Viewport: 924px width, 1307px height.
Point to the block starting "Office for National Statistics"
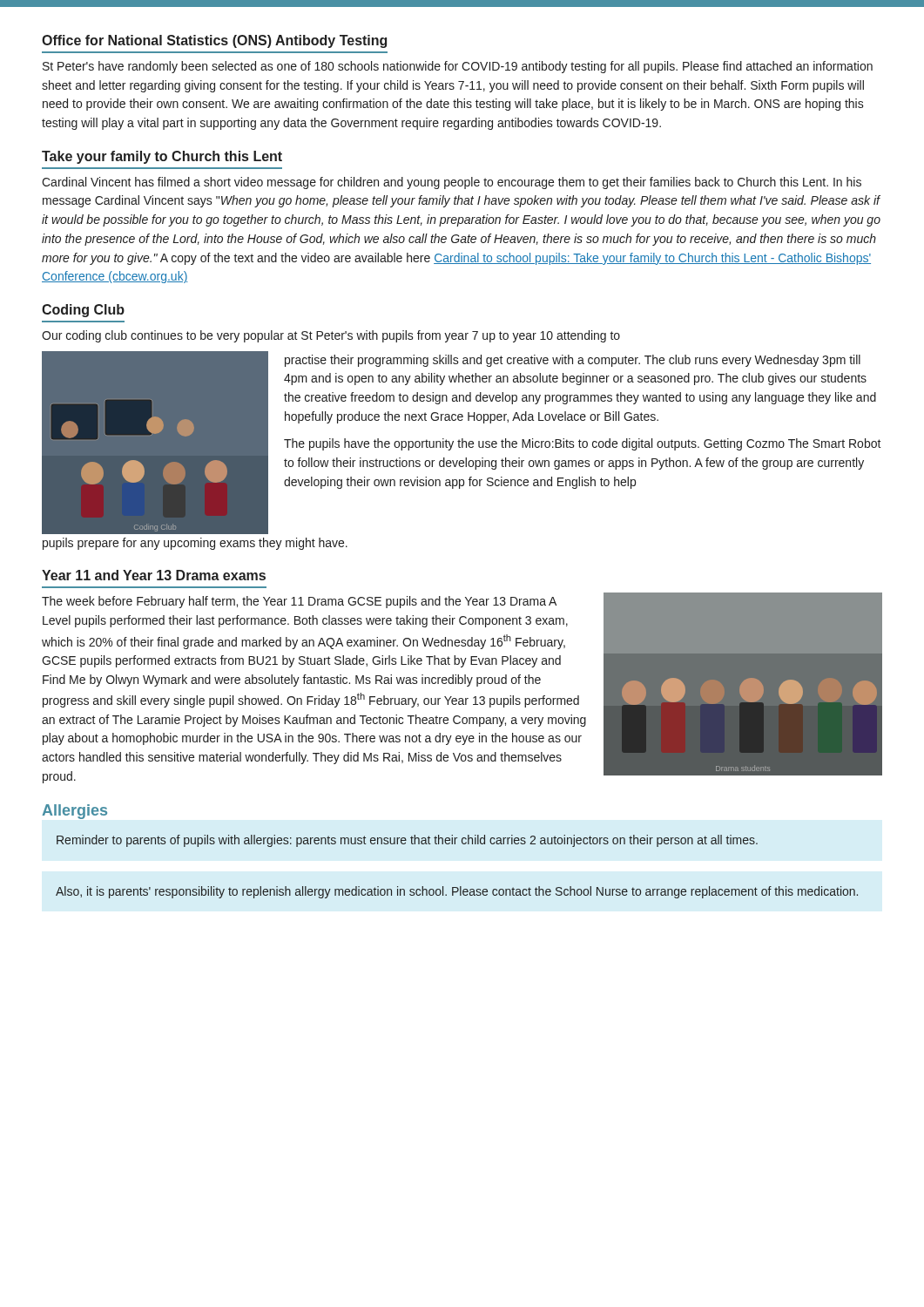click(215, 43)
